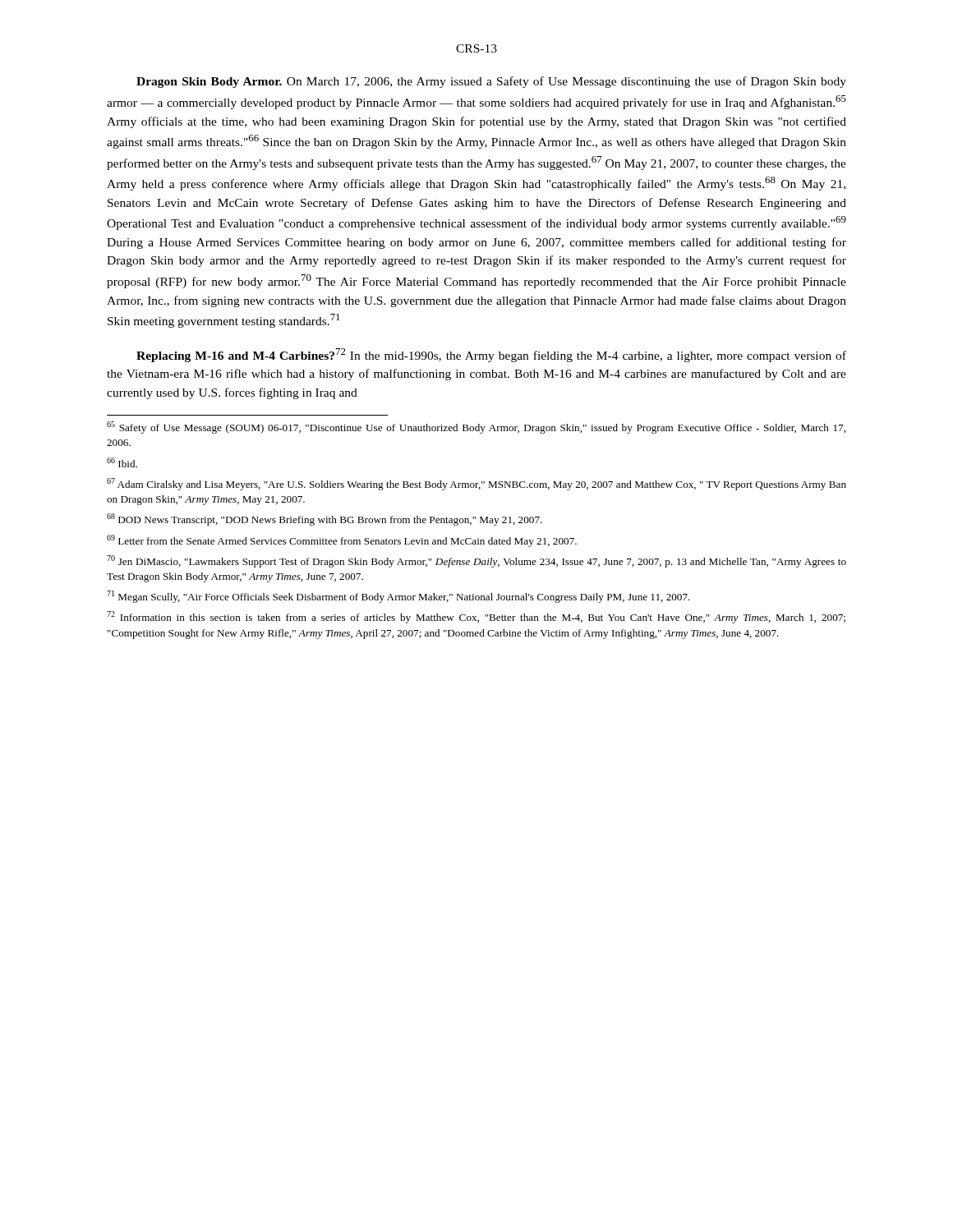Navigate to the element starting "66 Ibid."
Screen dimensions: 1232x953
click(122, 463)
